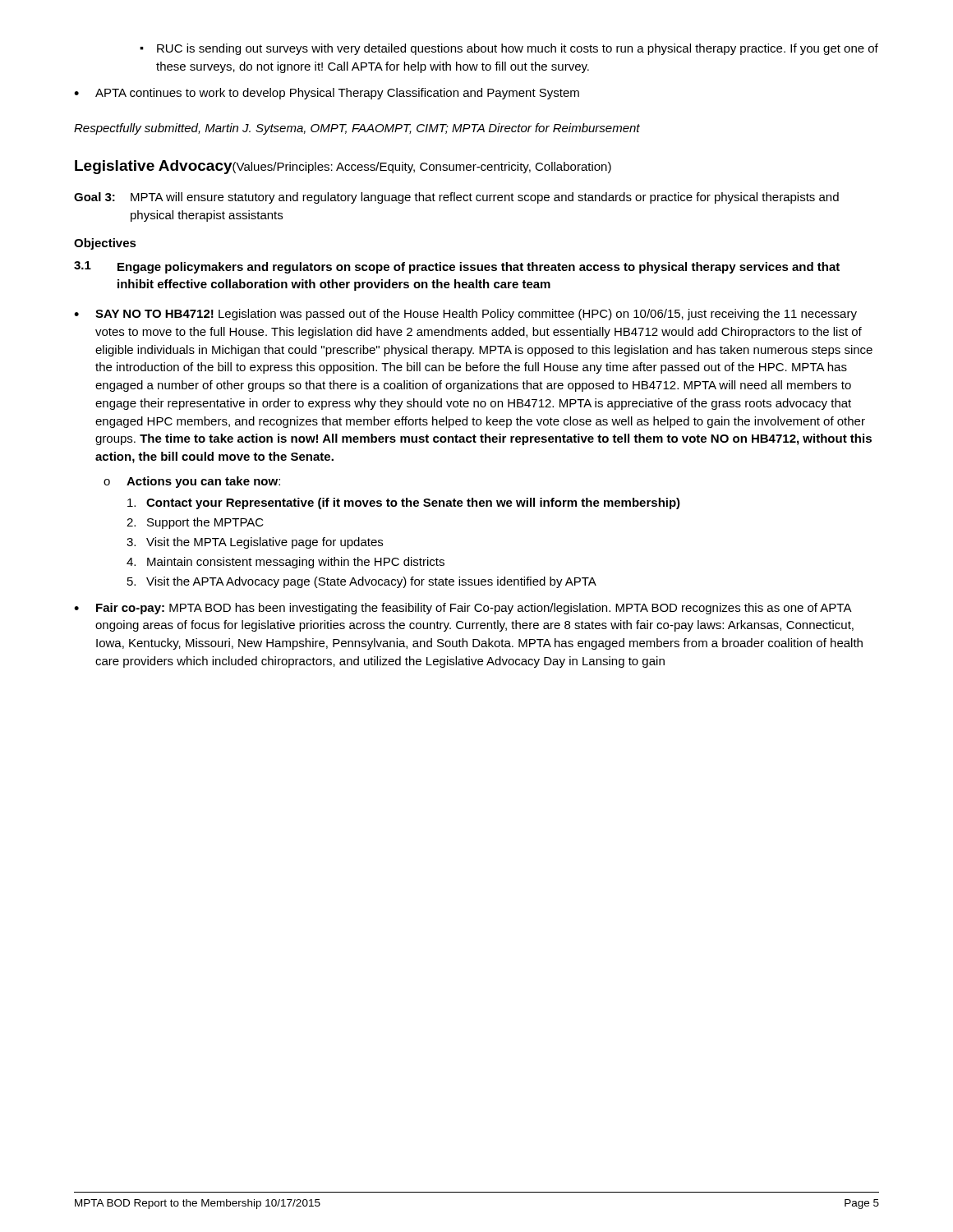The height and width of the screenshot is (1232, 953).
Task: Where is the passage that starts "3.1 Engage policymakers"?
Action: (x=476, y=275)
